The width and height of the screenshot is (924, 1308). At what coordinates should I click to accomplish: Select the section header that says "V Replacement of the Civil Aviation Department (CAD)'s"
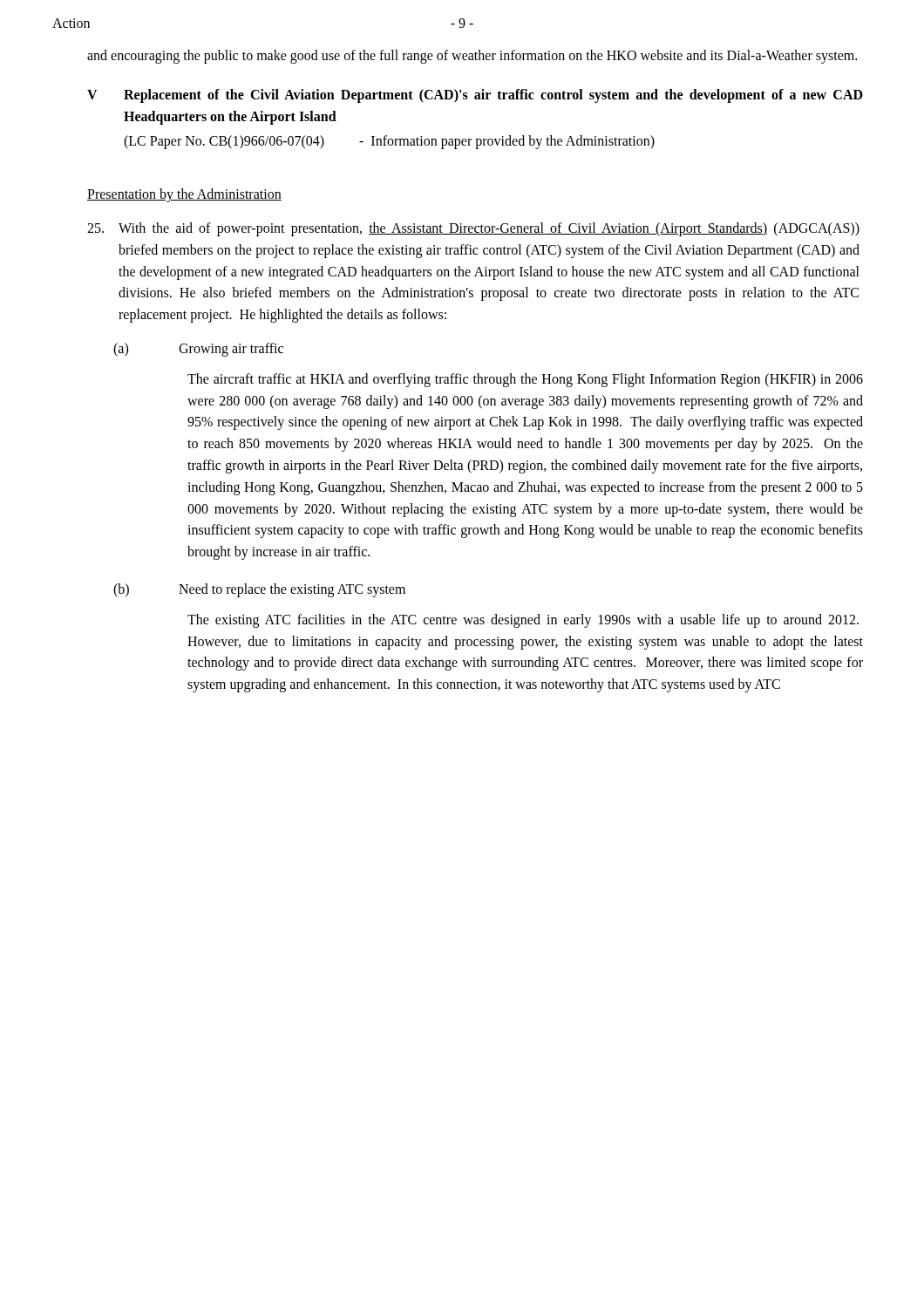(475, 96)
